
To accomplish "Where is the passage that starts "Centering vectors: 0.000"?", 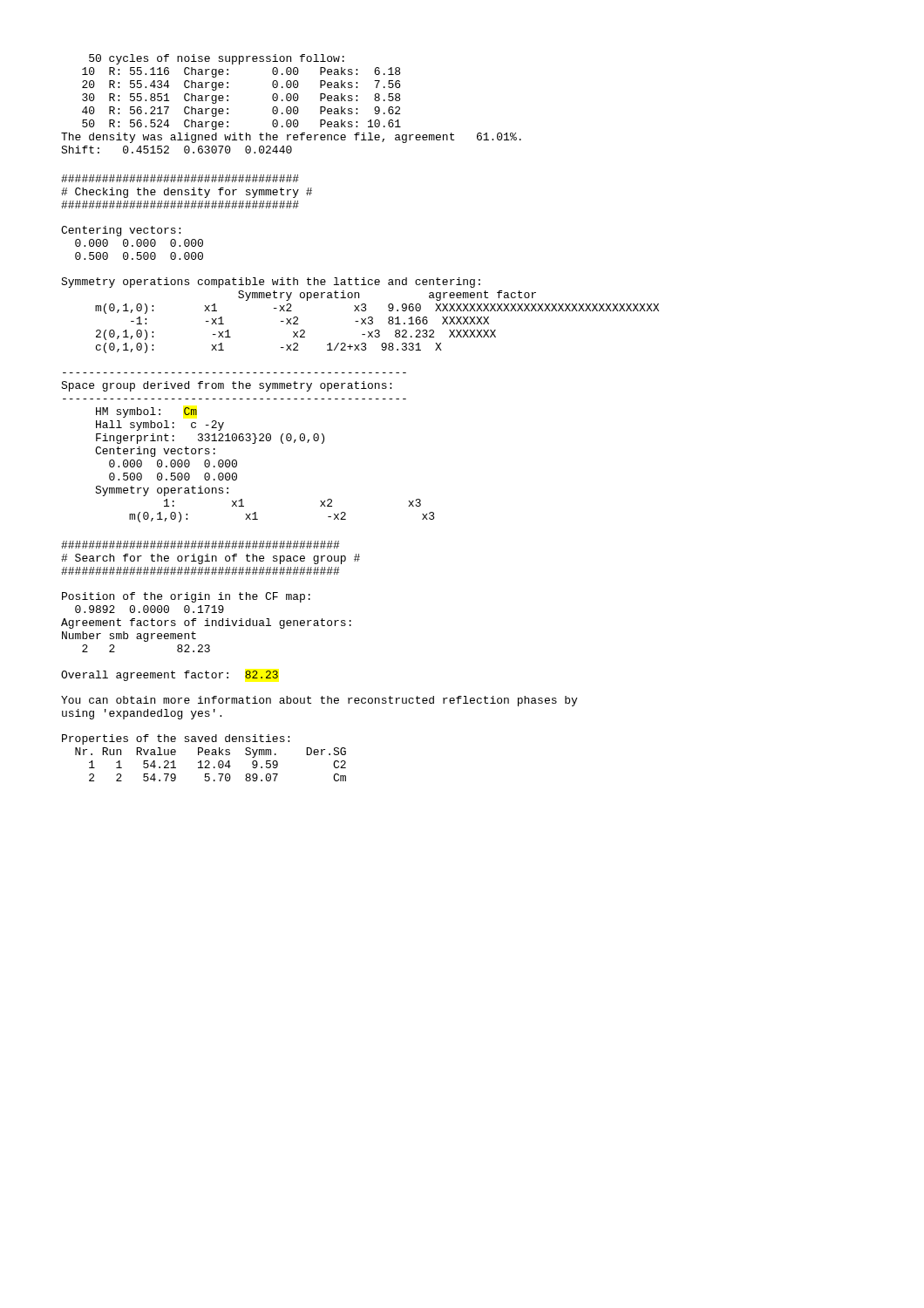I will 121,231.
